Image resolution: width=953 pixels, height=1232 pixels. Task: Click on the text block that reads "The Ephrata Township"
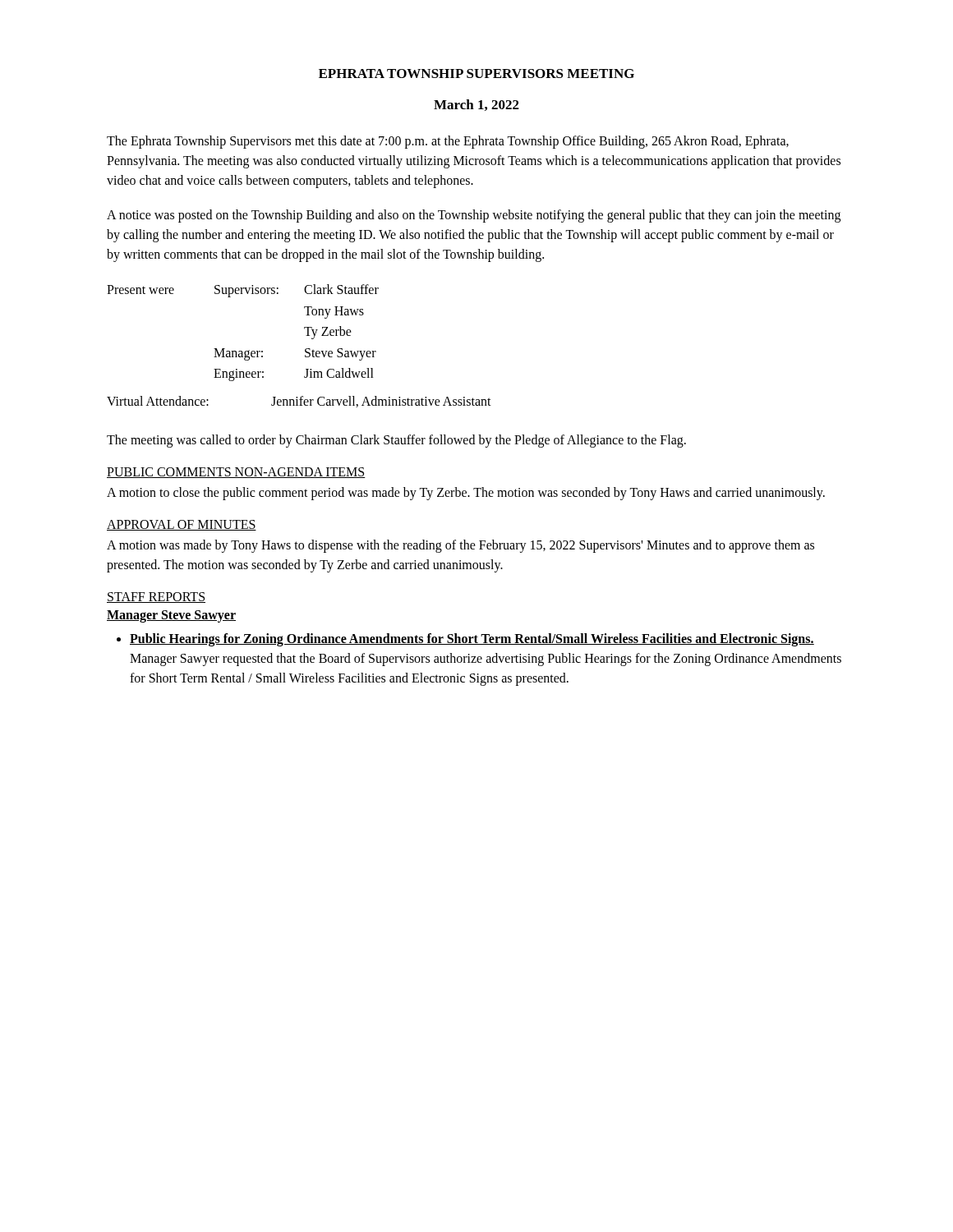coord(474,161)
